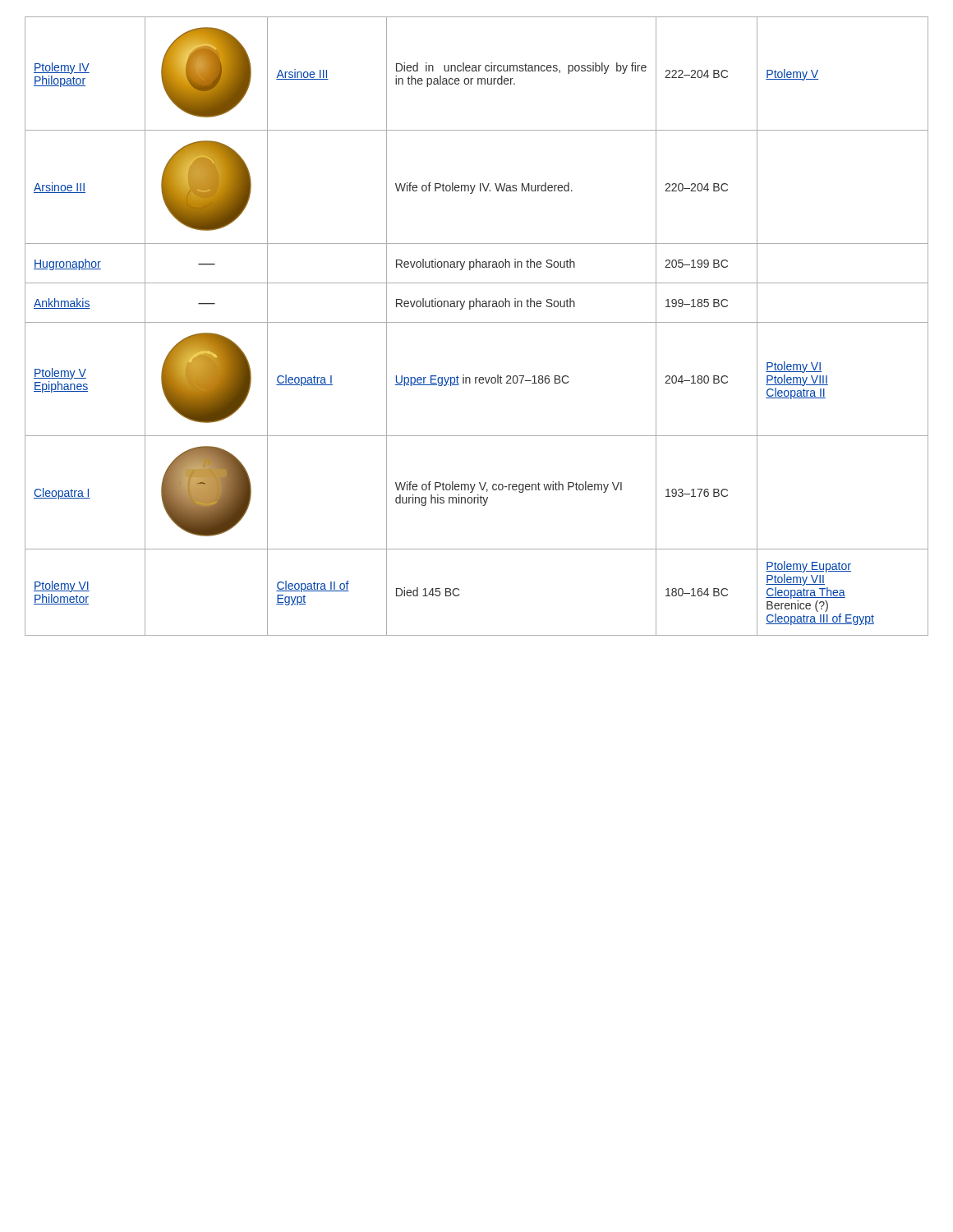Find the table that mentions "Wife of Ptolemy"
This screenshot has width=953, height=1232.
[476, 326]
